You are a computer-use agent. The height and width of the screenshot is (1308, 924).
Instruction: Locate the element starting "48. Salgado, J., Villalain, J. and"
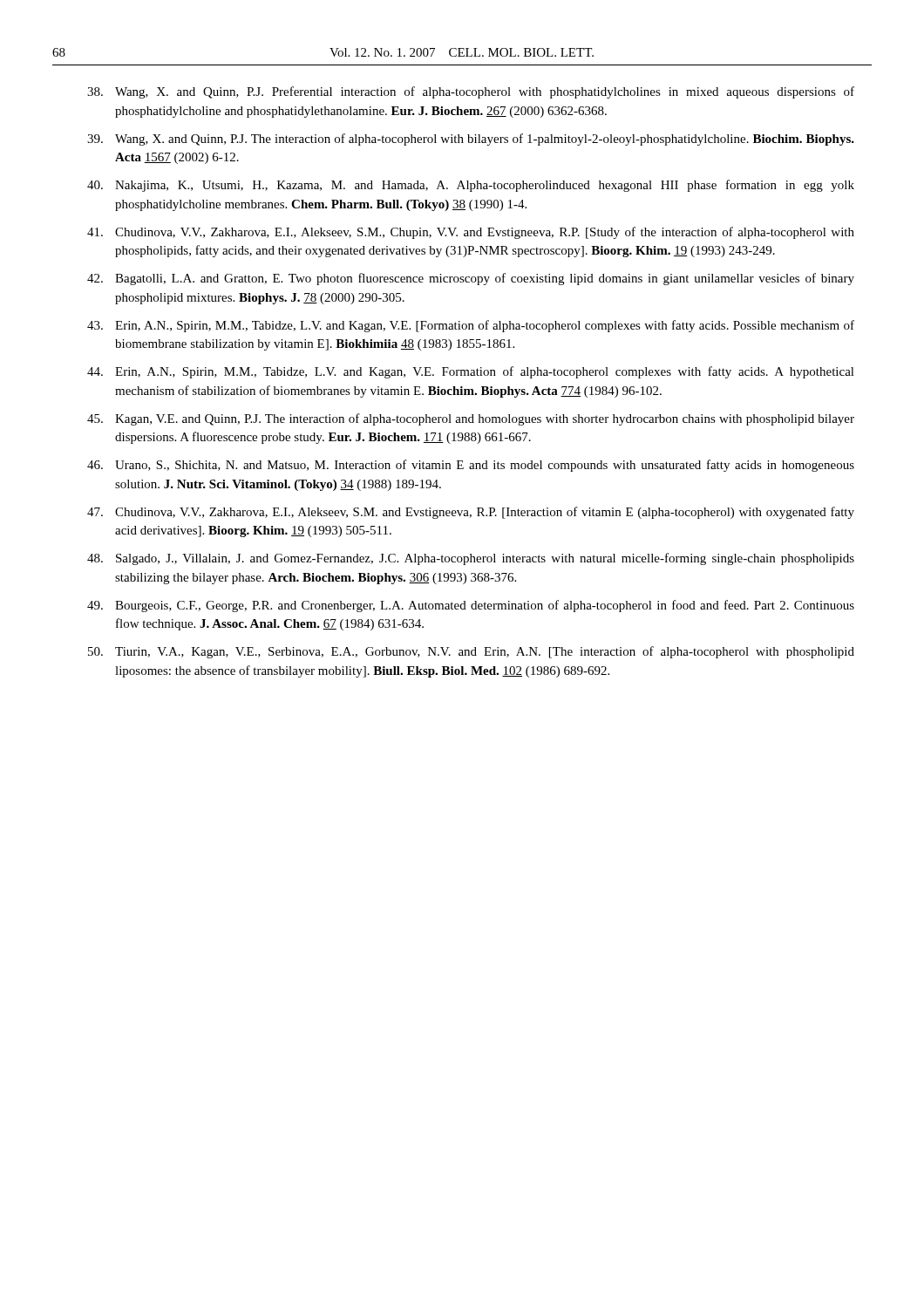[x=471, y=568]
